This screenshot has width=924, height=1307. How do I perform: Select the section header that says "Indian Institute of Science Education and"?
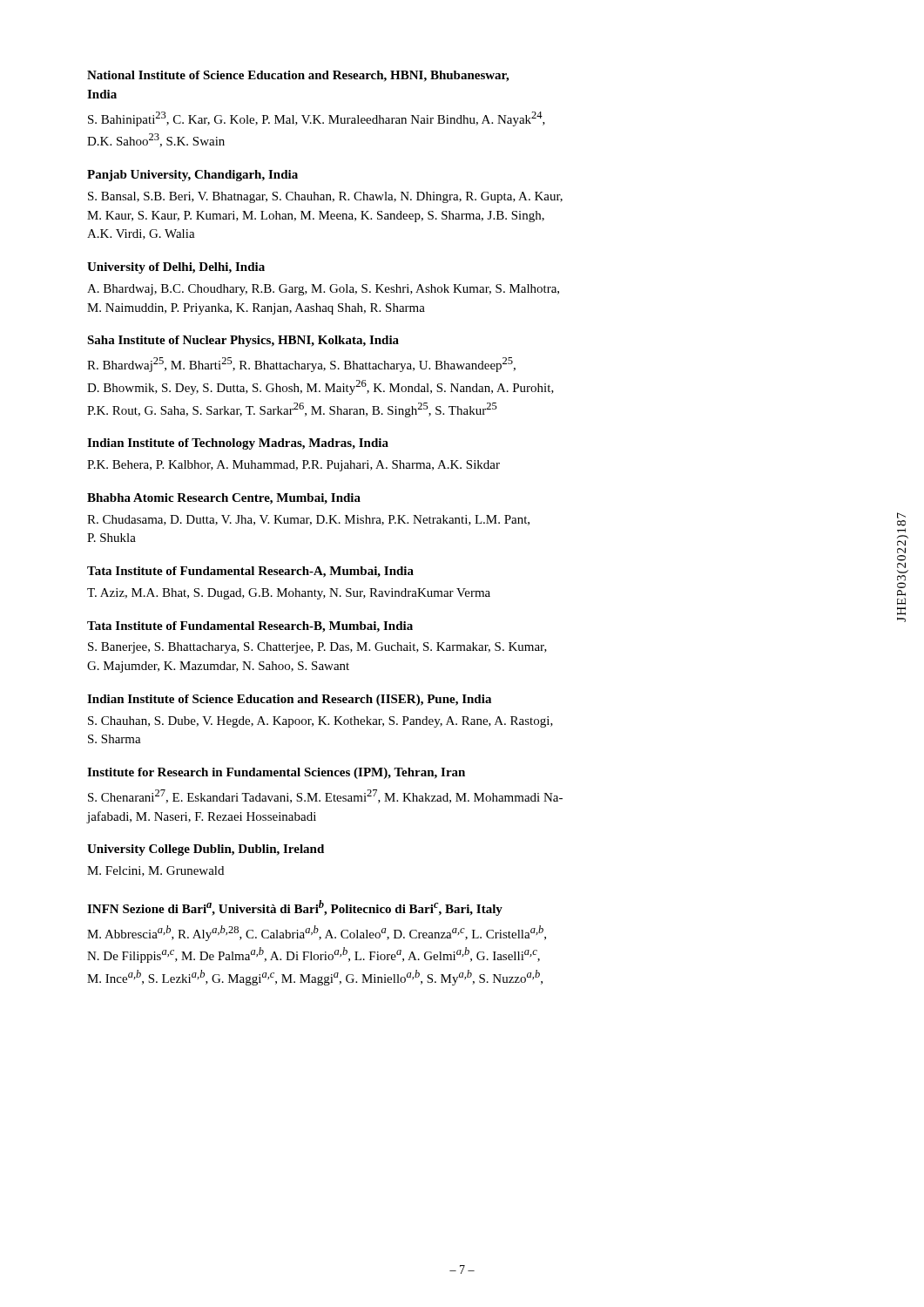coord(289,699)
